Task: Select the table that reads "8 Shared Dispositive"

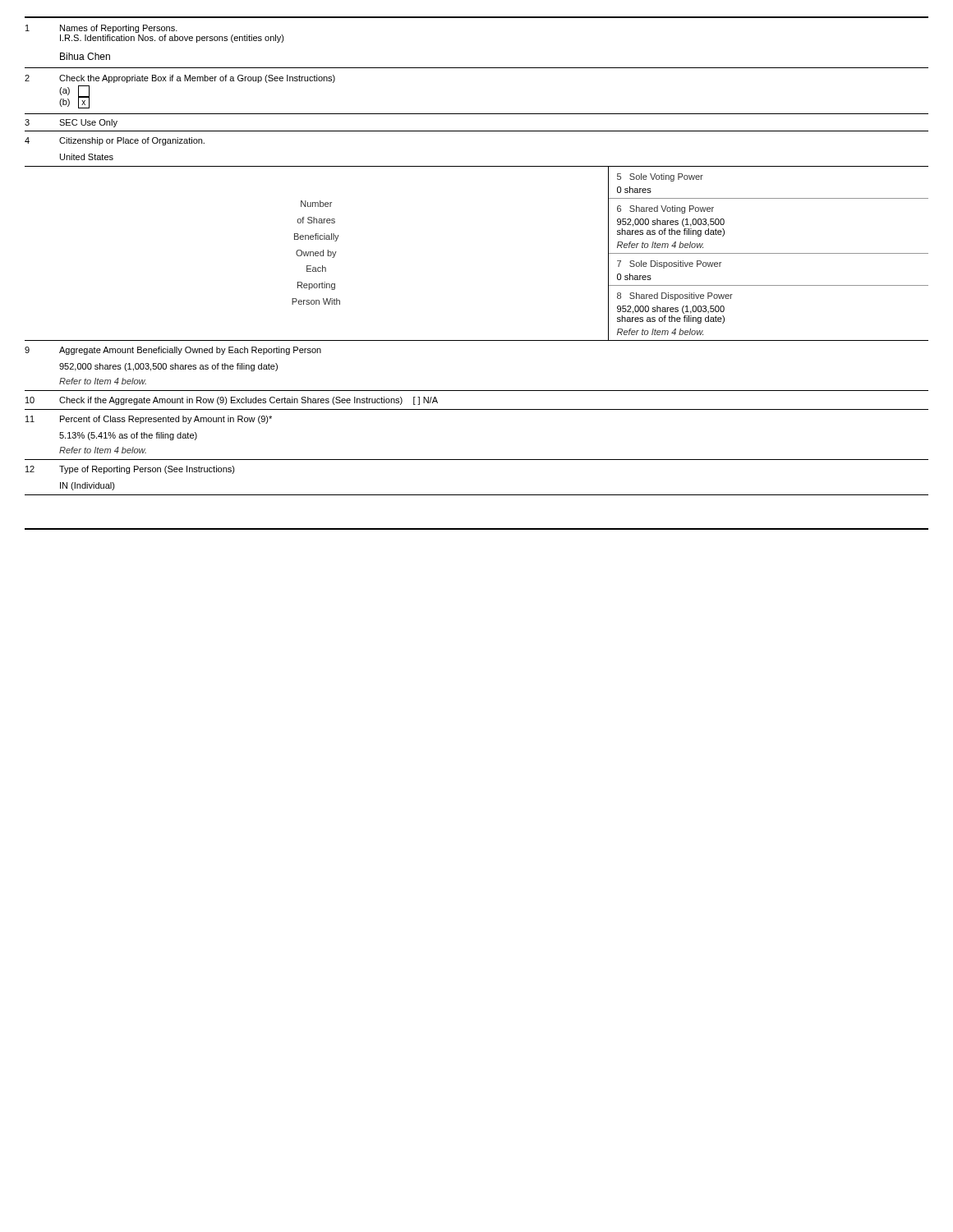Action: [x=768, y=313]
